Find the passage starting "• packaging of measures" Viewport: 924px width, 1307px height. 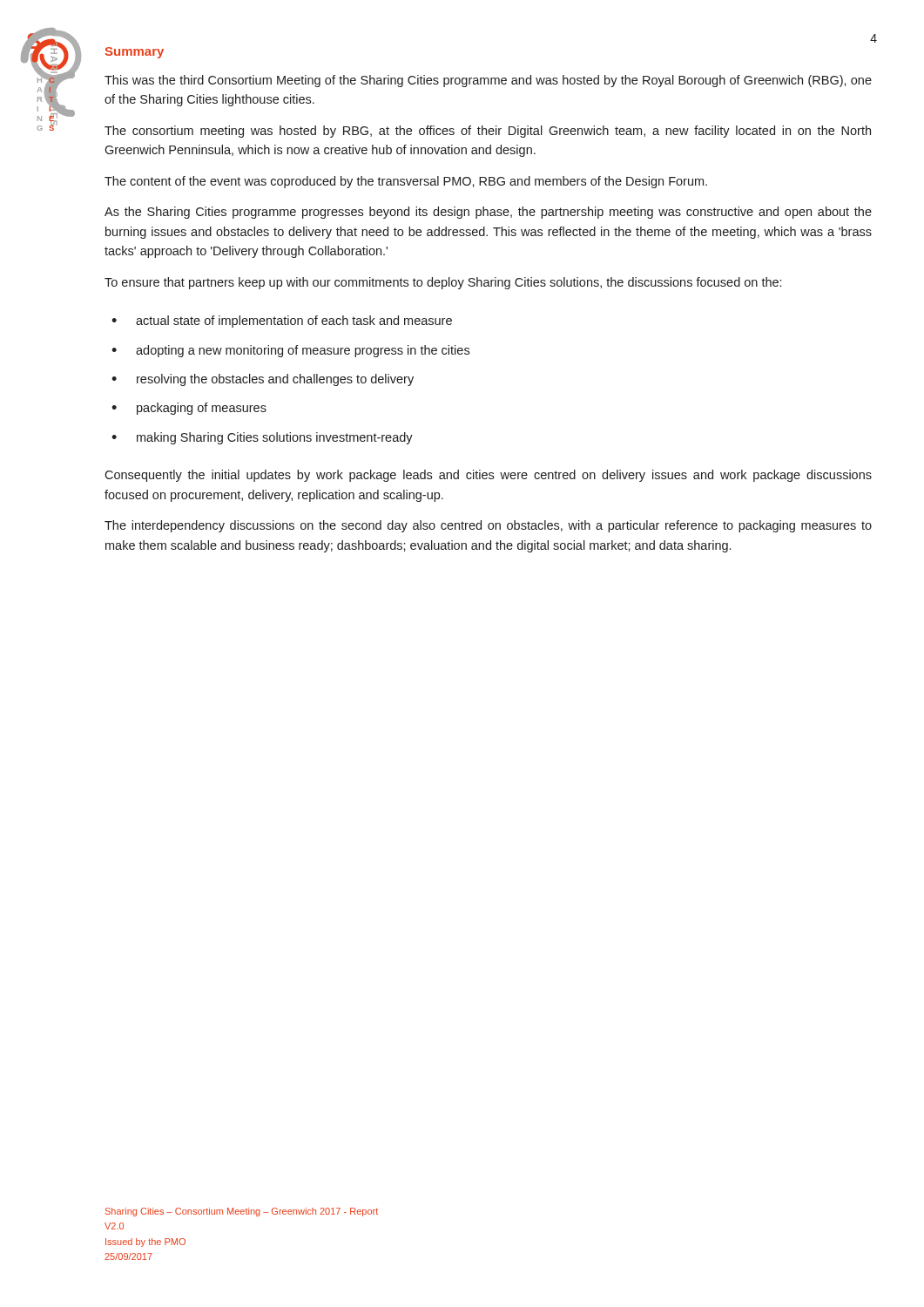[x=189, y=409]
